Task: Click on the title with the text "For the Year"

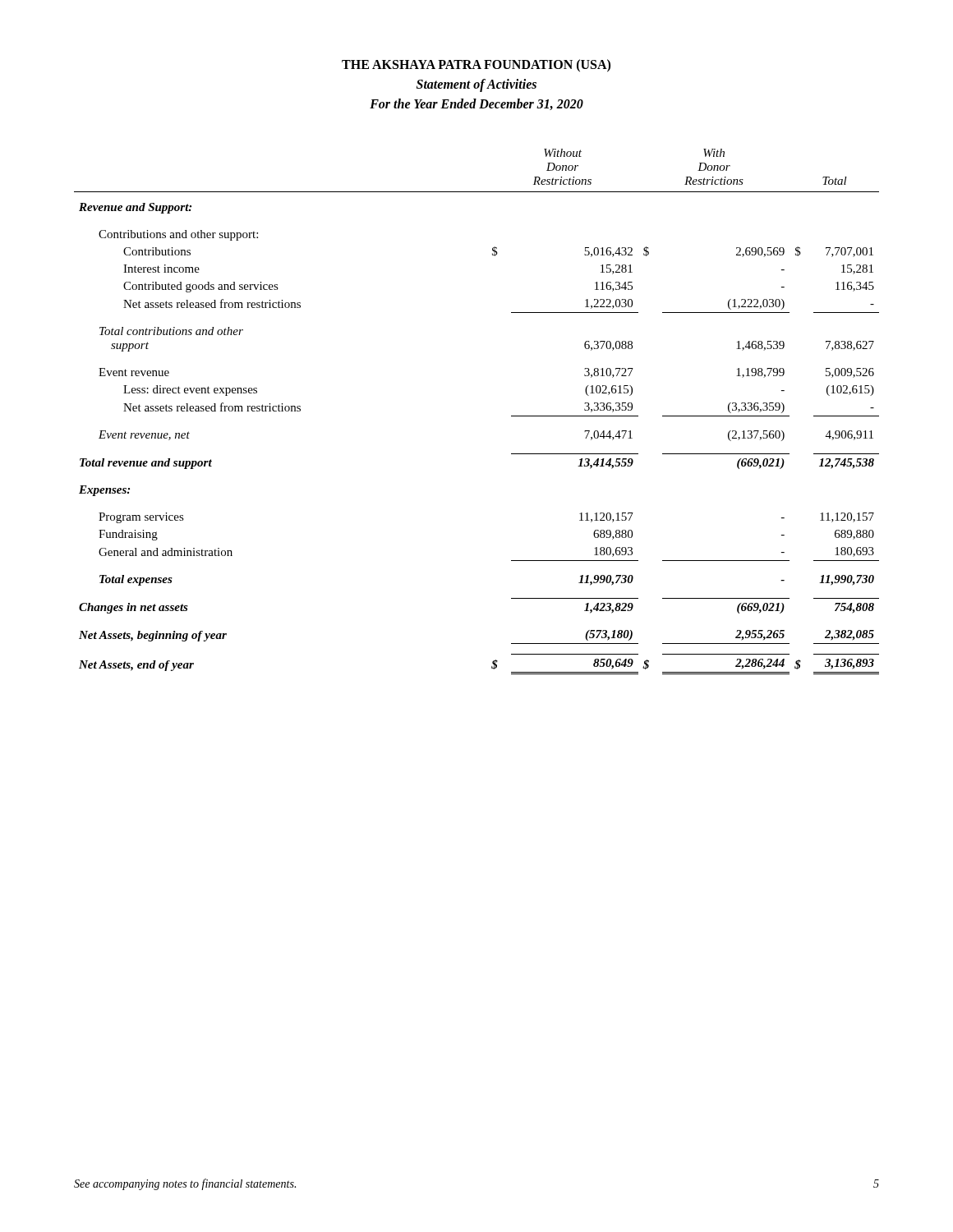Action: point(476,104)
